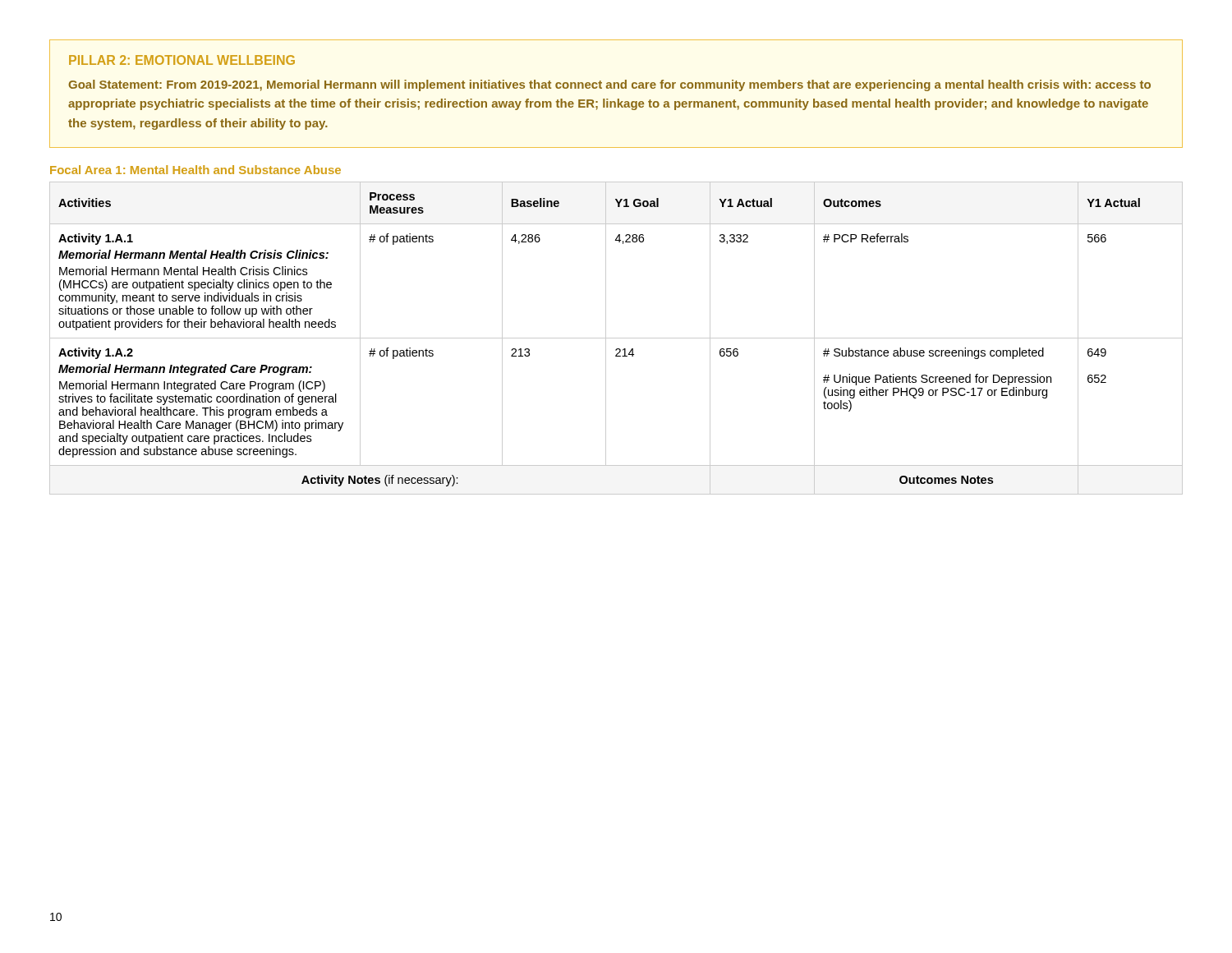The height and width of the screenshot is (953, 1232).
Task: Select the text starting "Focal Area 1: Mental Health and"
Action: [195, 169]
